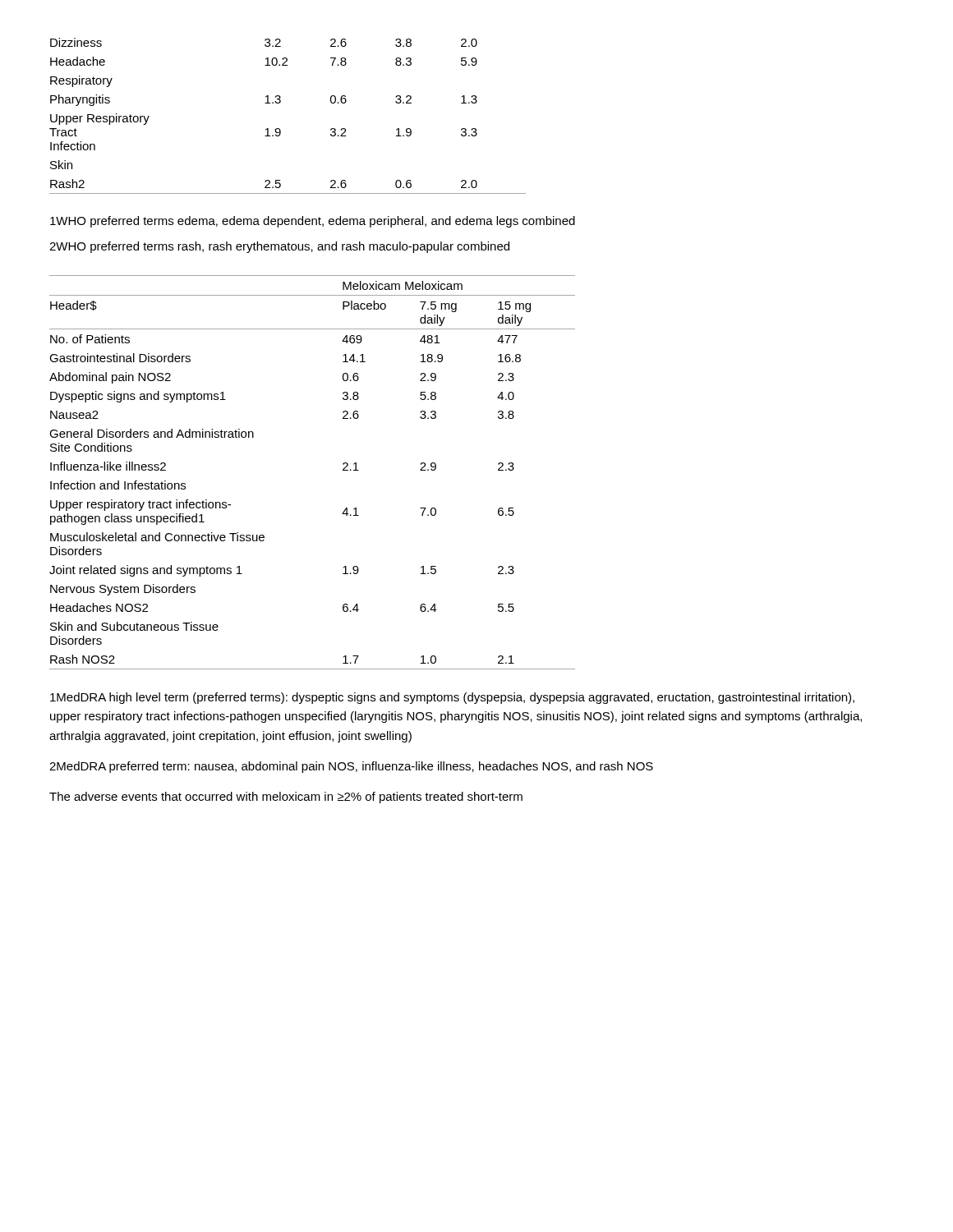
Task: Click on the footnote with the text "2WHO preferred terms rash, rash"
Action: [280, 246]
